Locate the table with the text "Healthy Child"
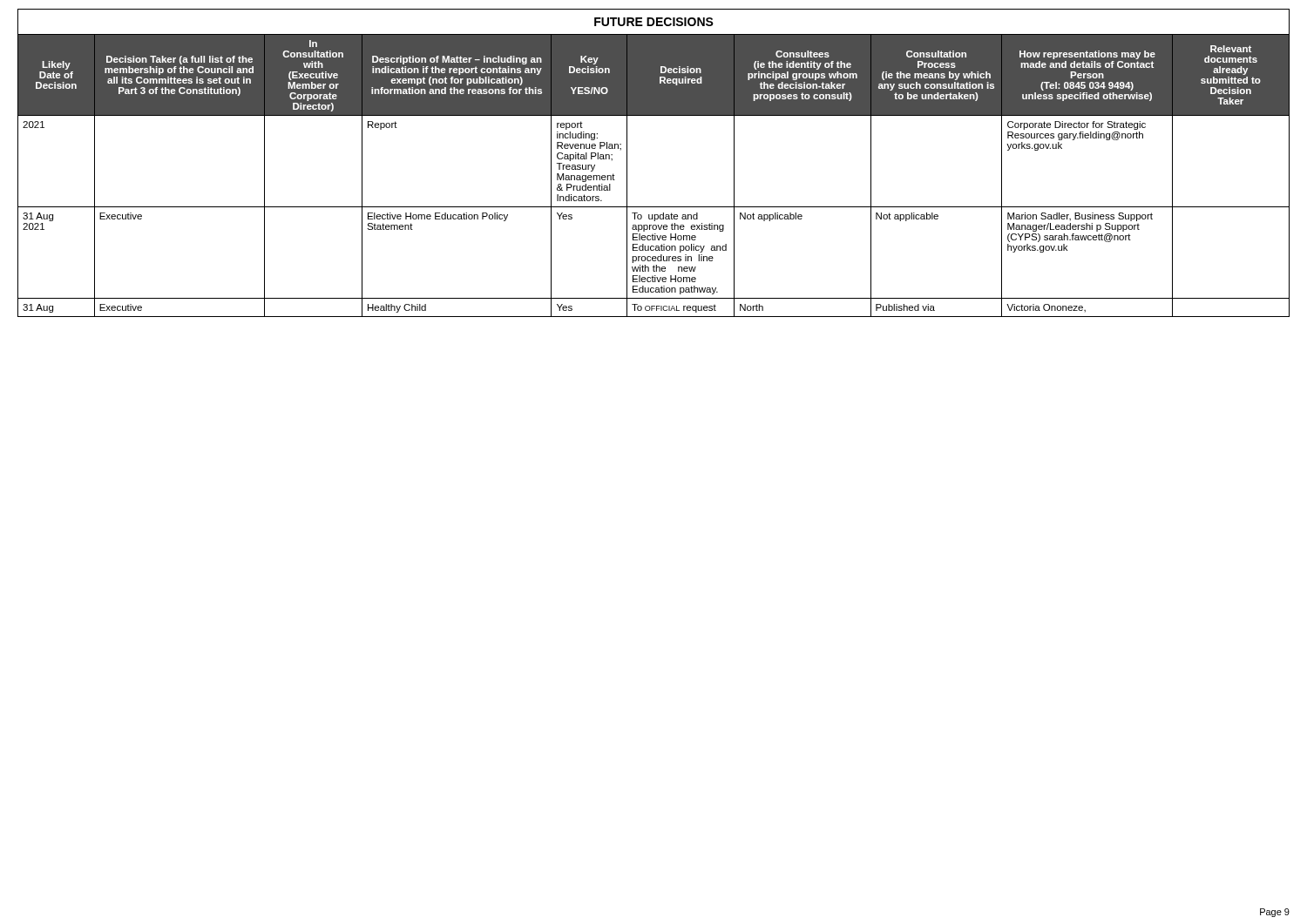This screenshot has width=1307, height=924. coord(654,176)
